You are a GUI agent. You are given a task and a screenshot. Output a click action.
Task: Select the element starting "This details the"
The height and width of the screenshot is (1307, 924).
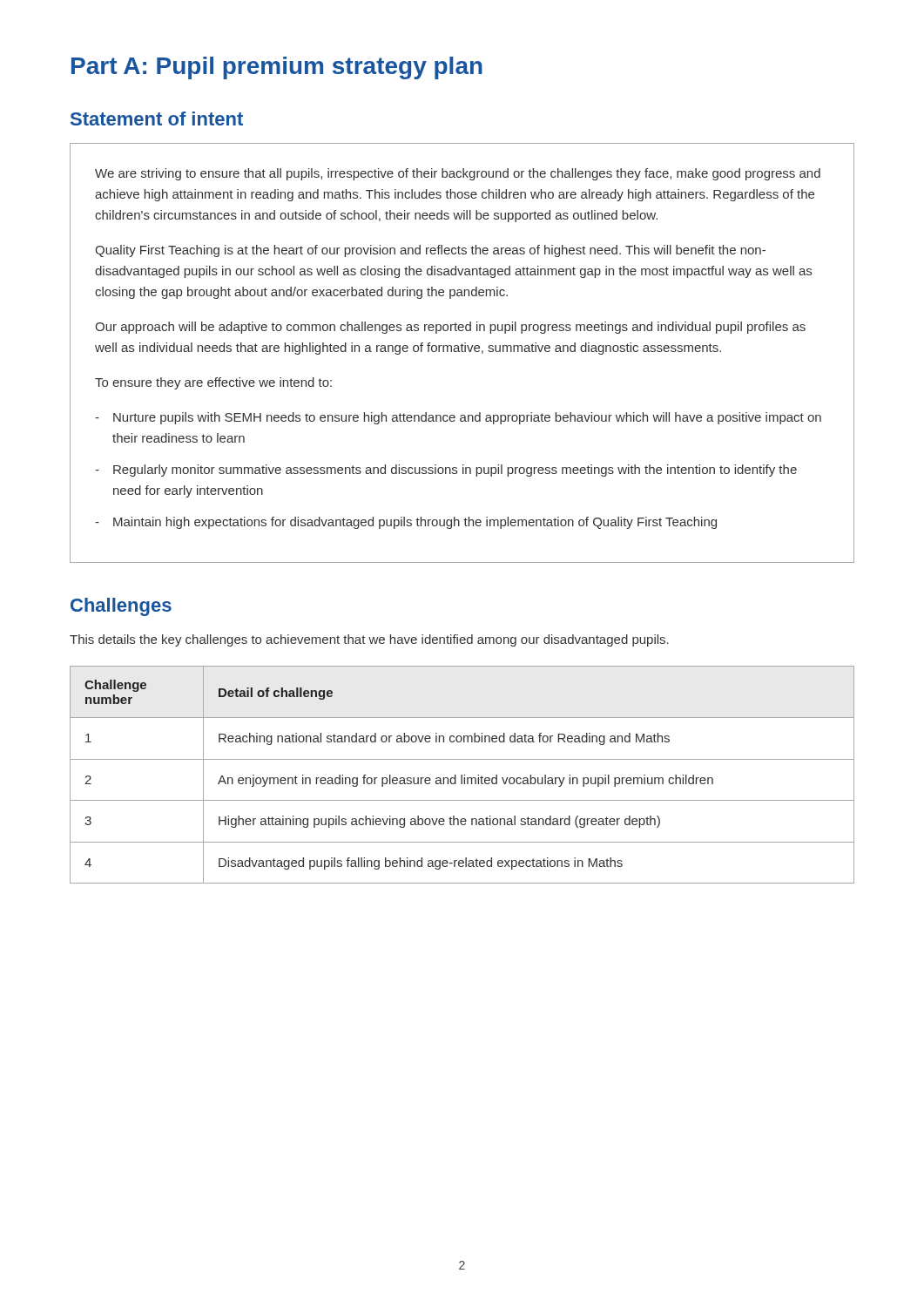point(462,640)
